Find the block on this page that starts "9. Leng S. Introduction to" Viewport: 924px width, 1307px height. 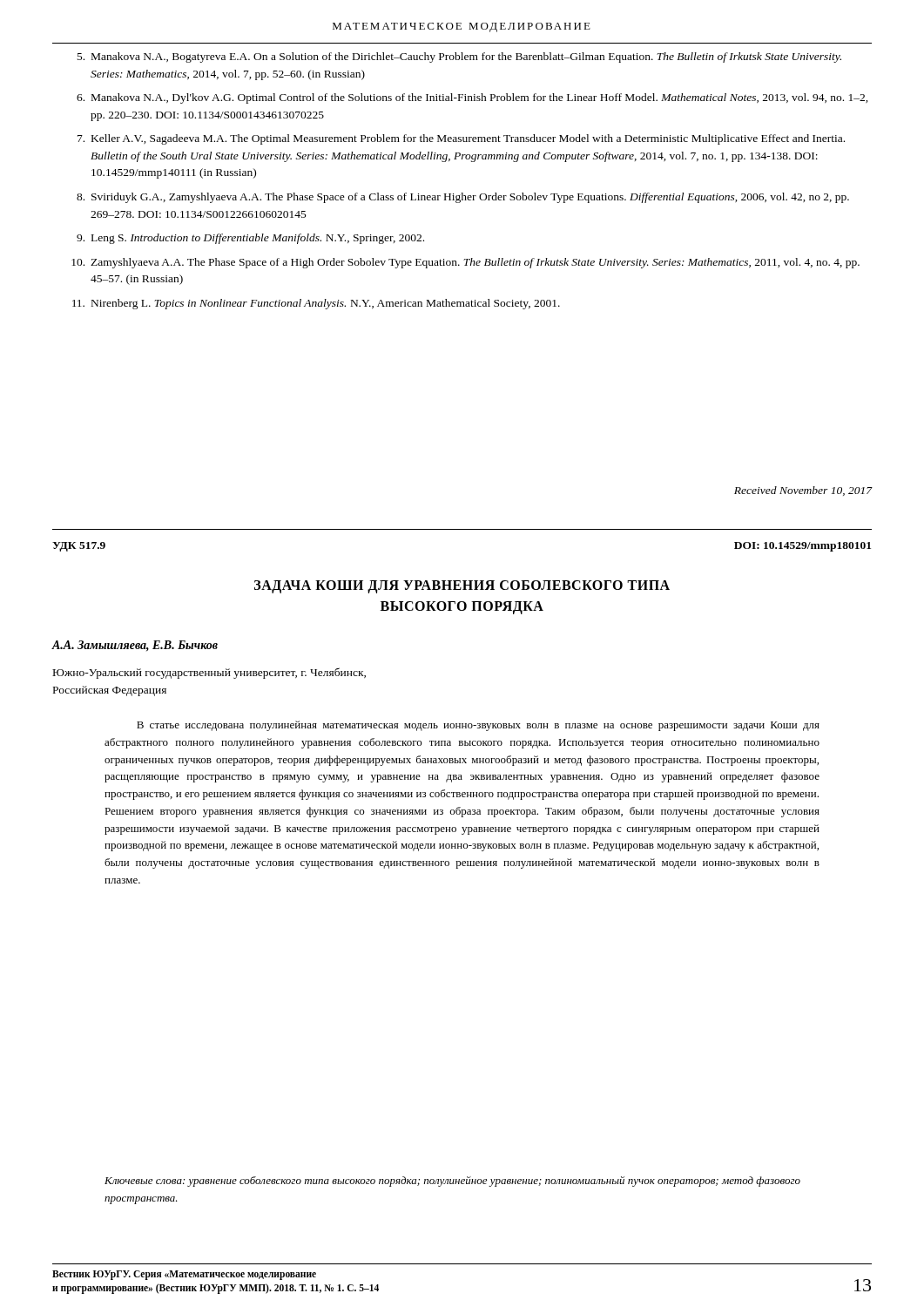click(x=250, y=239)
